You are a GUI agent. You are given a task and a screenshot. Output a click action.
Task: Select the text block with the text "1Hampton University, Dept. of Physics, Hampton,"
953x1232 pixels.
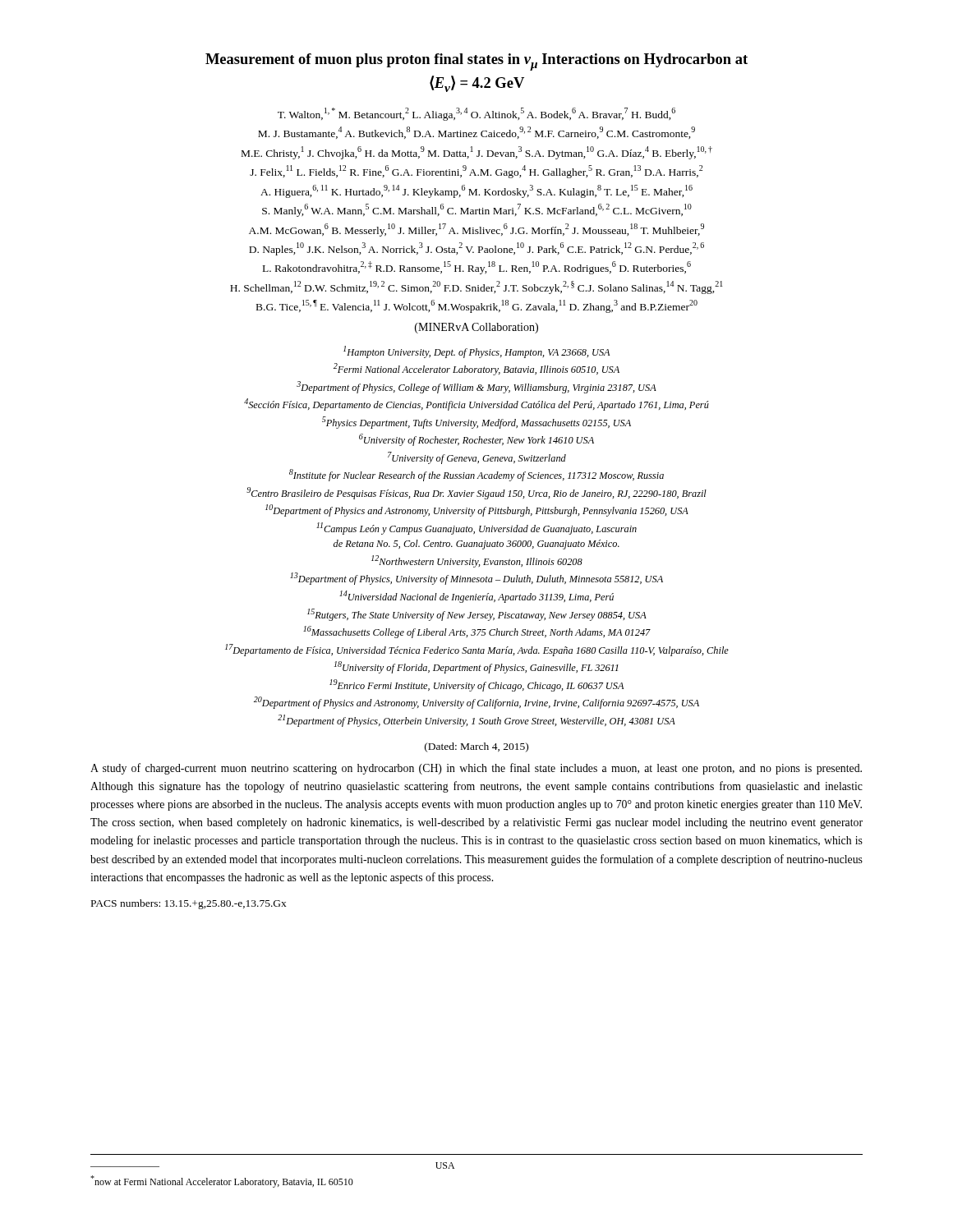(x=476, y=535)
